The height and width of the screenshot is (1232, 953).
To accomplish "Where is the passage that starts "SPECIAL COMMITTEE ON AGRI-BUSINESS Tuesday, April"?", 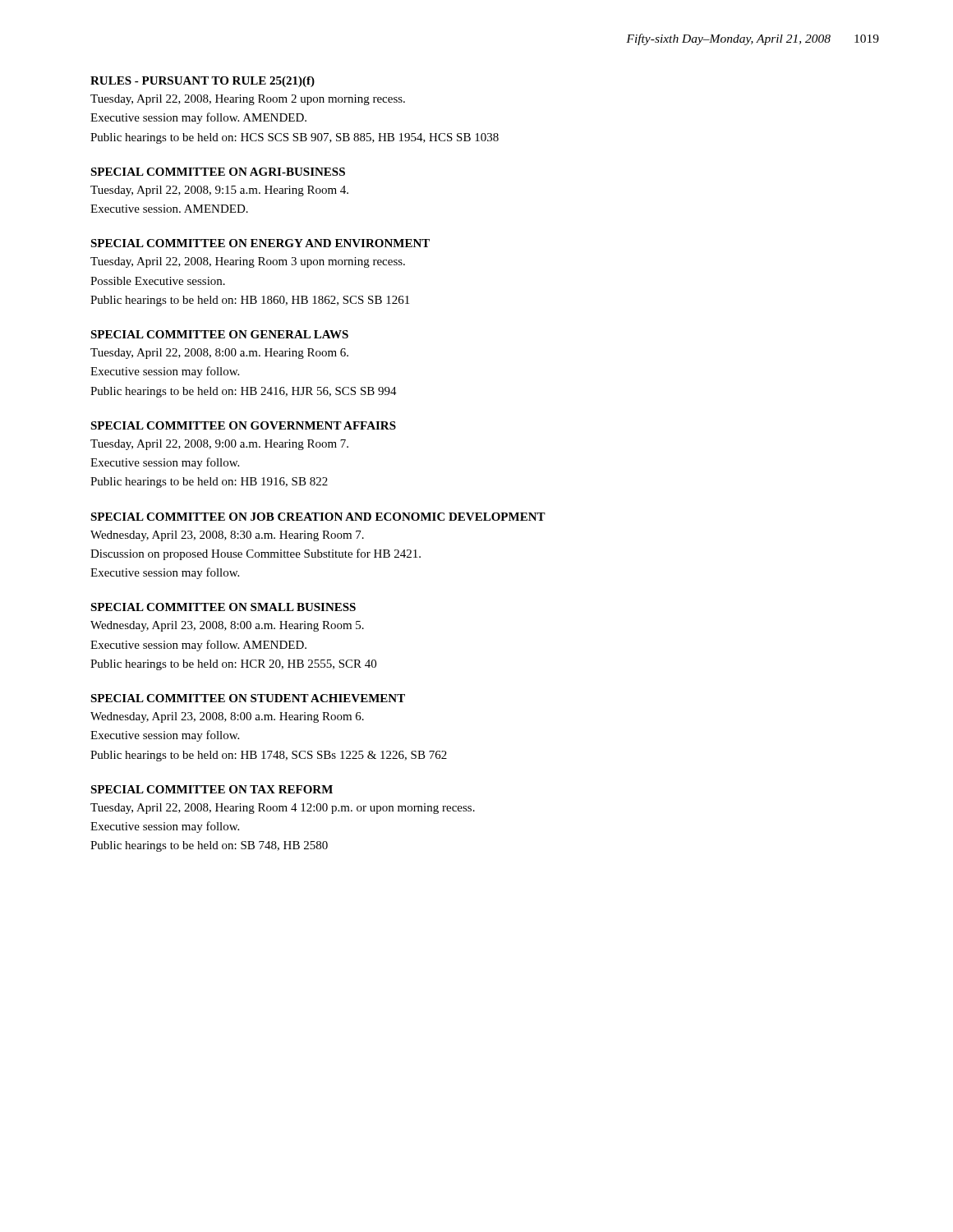I will (218, 172).
